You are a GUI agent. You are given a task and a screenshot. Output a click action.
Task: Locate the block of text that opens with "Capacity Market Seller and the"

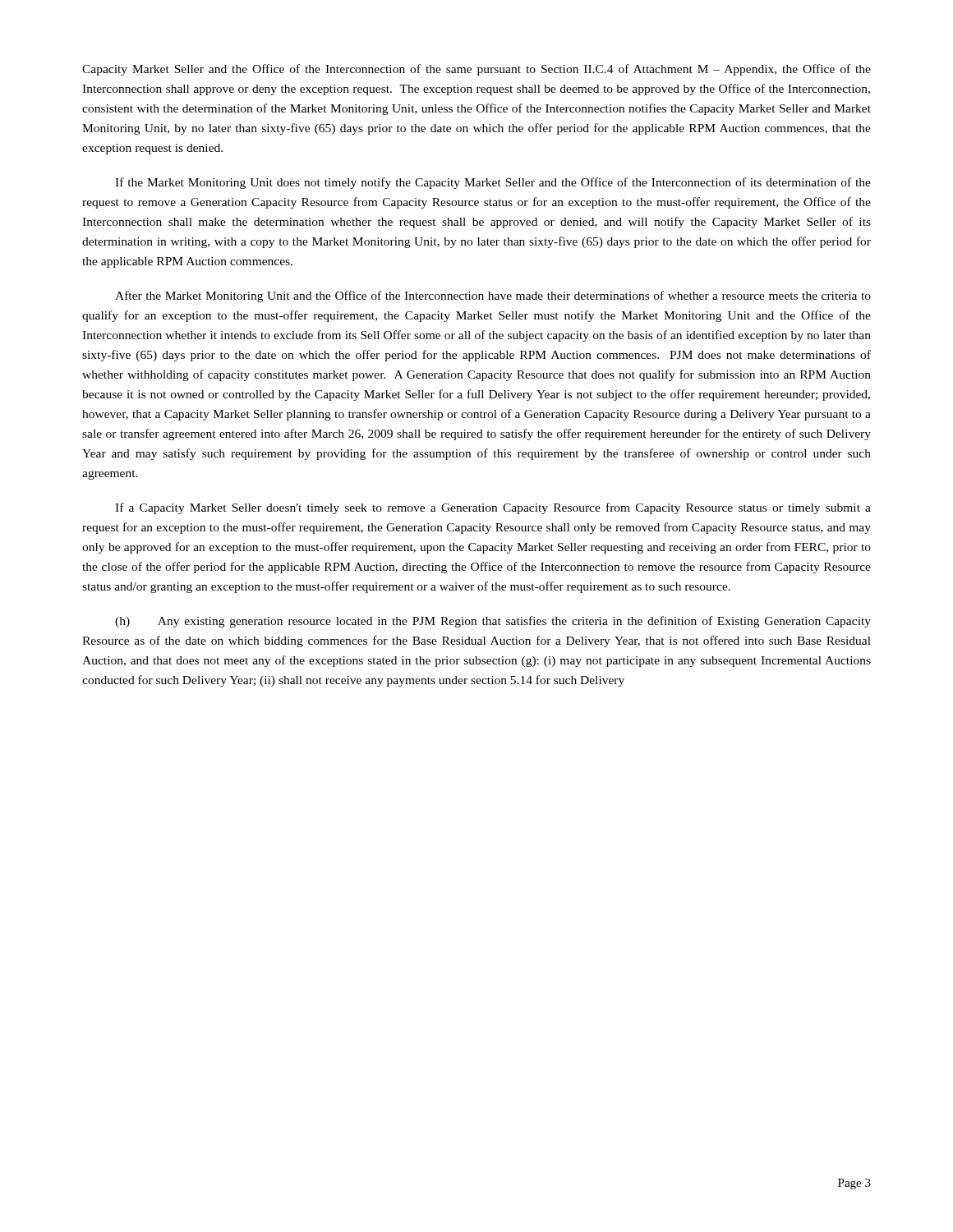click(476, 108)
